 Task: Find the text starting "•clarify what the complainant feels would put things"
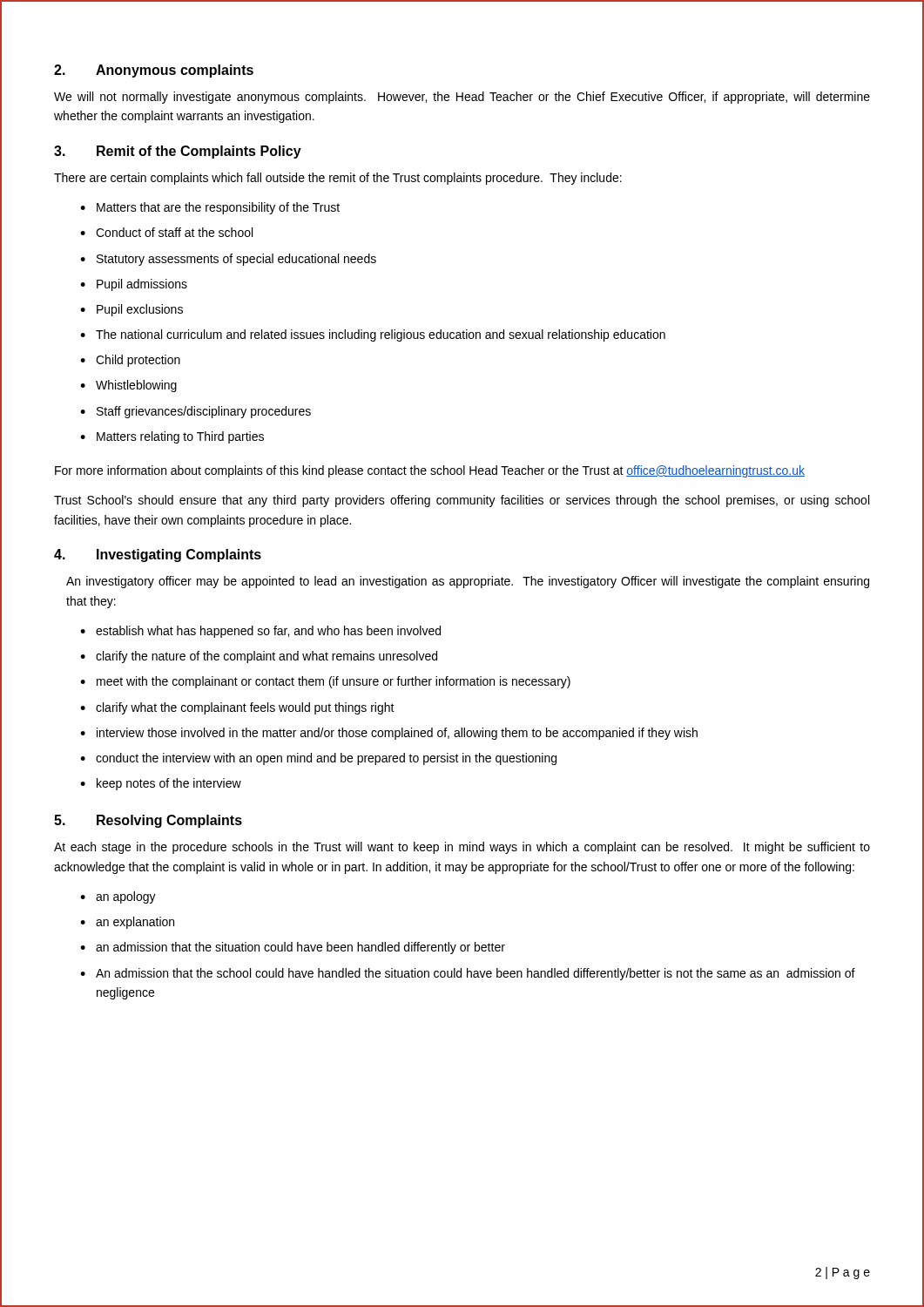click(237, 708)
